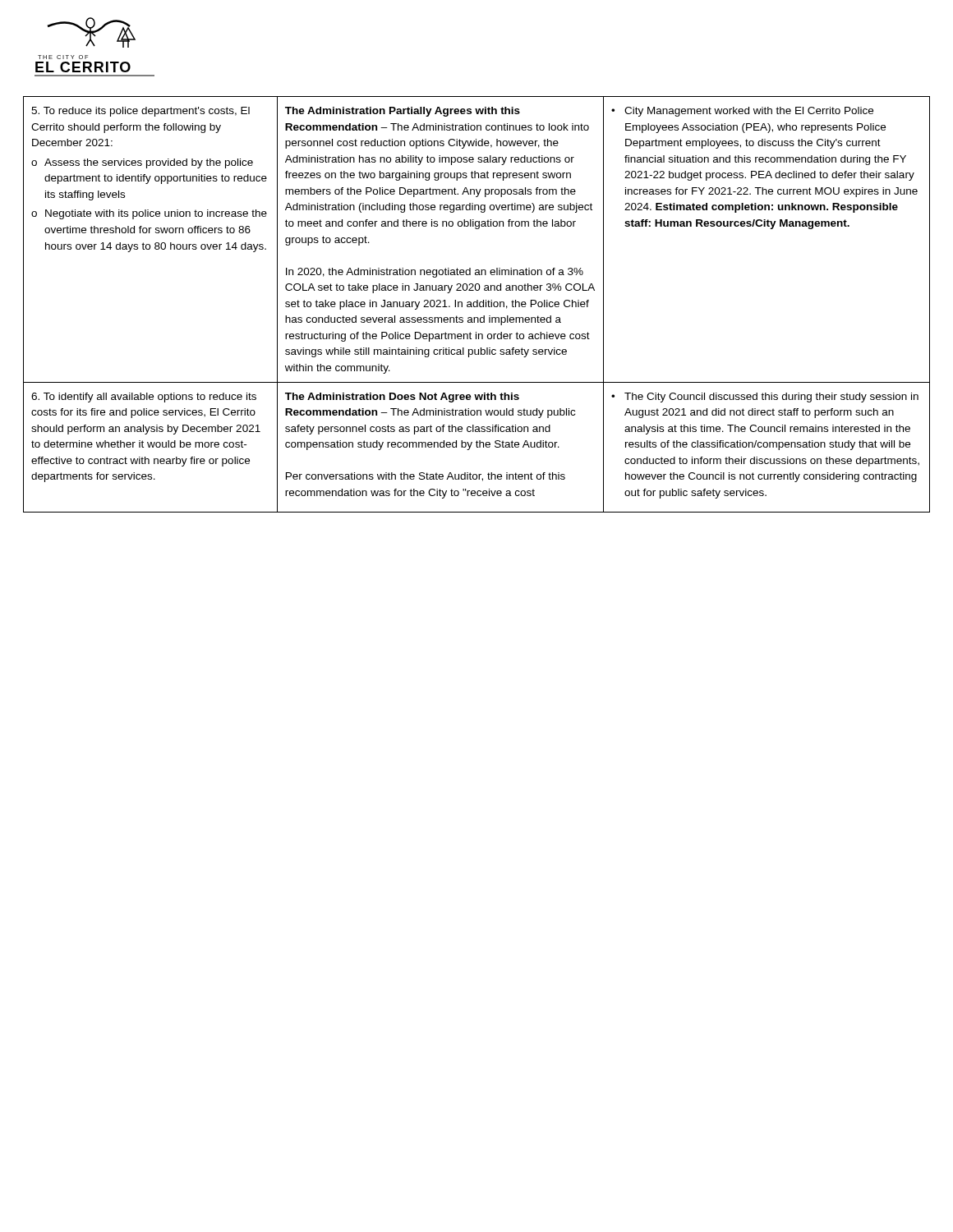Click a table
953x1232 pixels.
(x=476, y=304)
